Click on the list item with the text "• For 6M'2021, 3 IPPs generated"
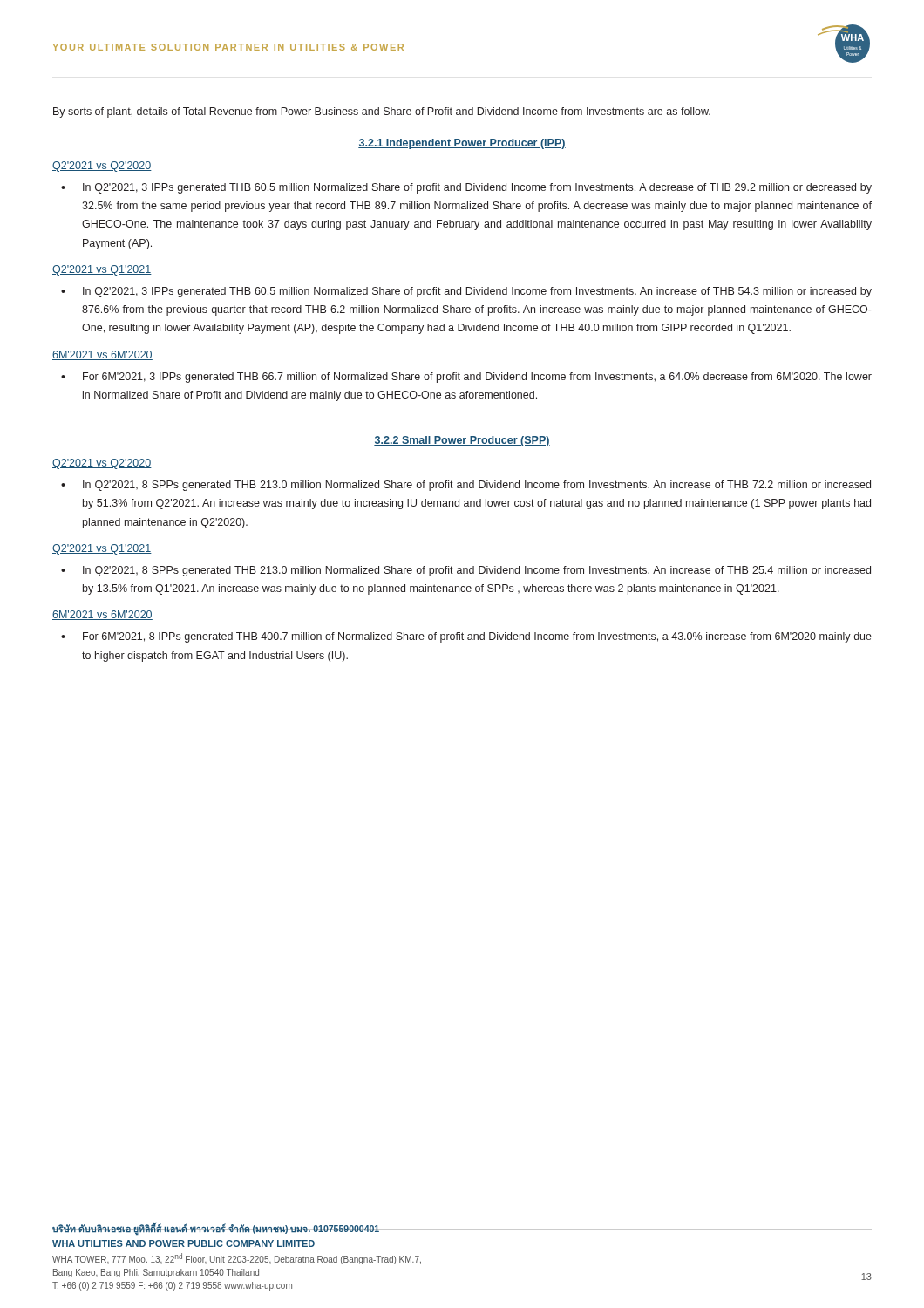 (466, 386)
